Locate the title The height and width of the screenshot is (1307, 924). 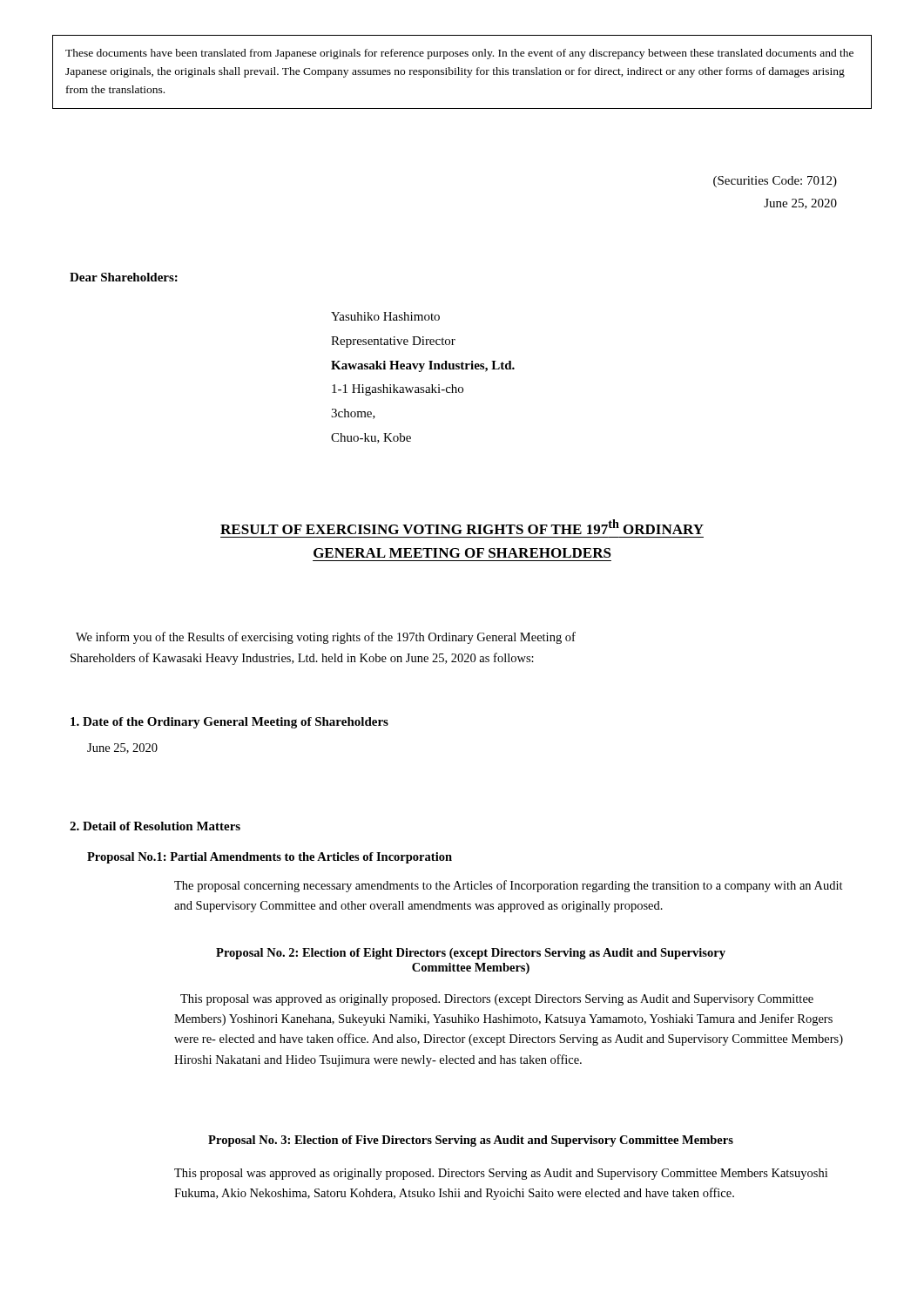[462, 539]
